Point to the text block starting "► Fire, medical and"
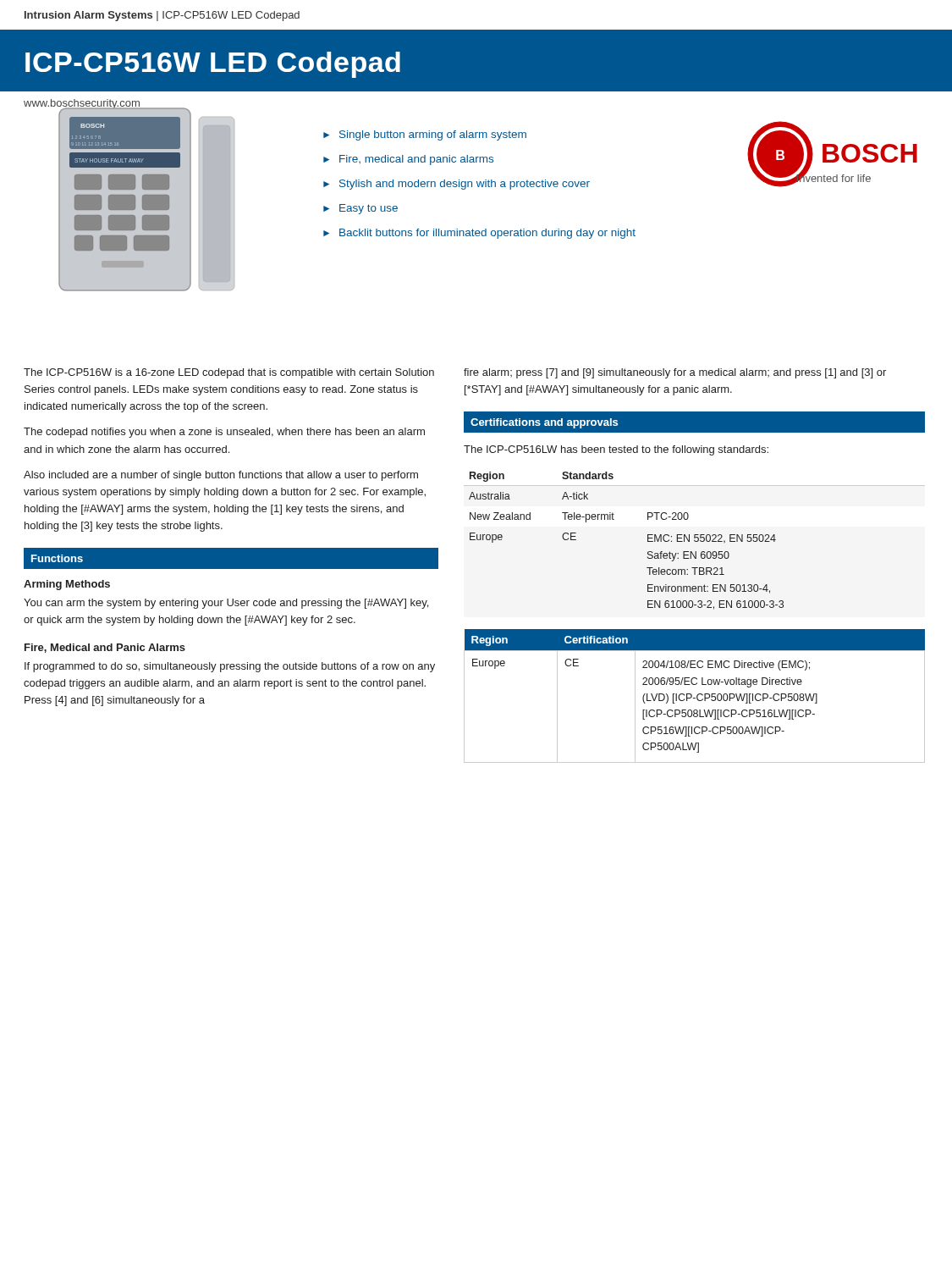The image size is (952, 1270). click(x=408, y=160)
